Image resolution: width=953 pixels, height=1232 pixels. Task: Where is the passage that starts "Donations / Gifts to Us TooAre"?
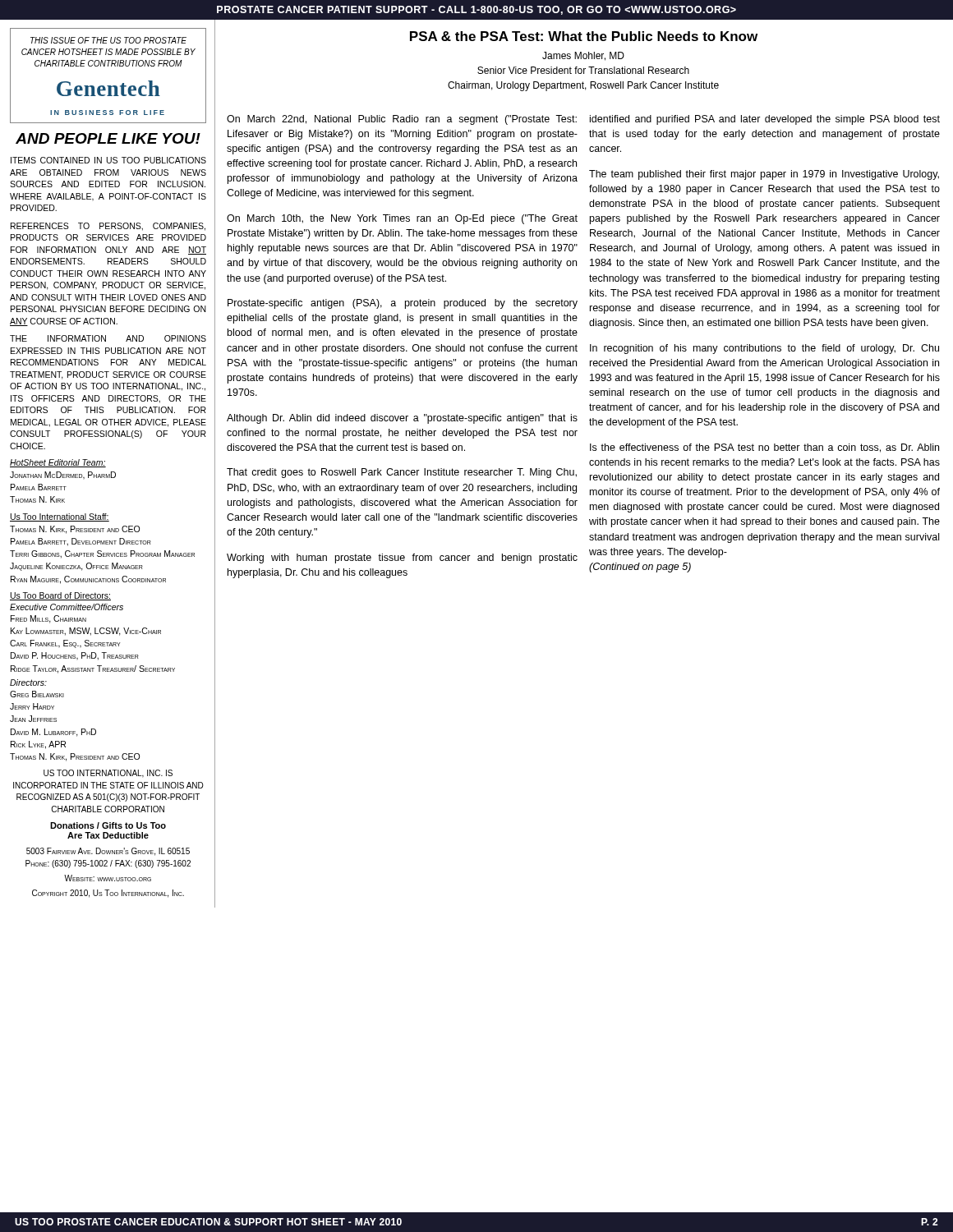(108, 830)
